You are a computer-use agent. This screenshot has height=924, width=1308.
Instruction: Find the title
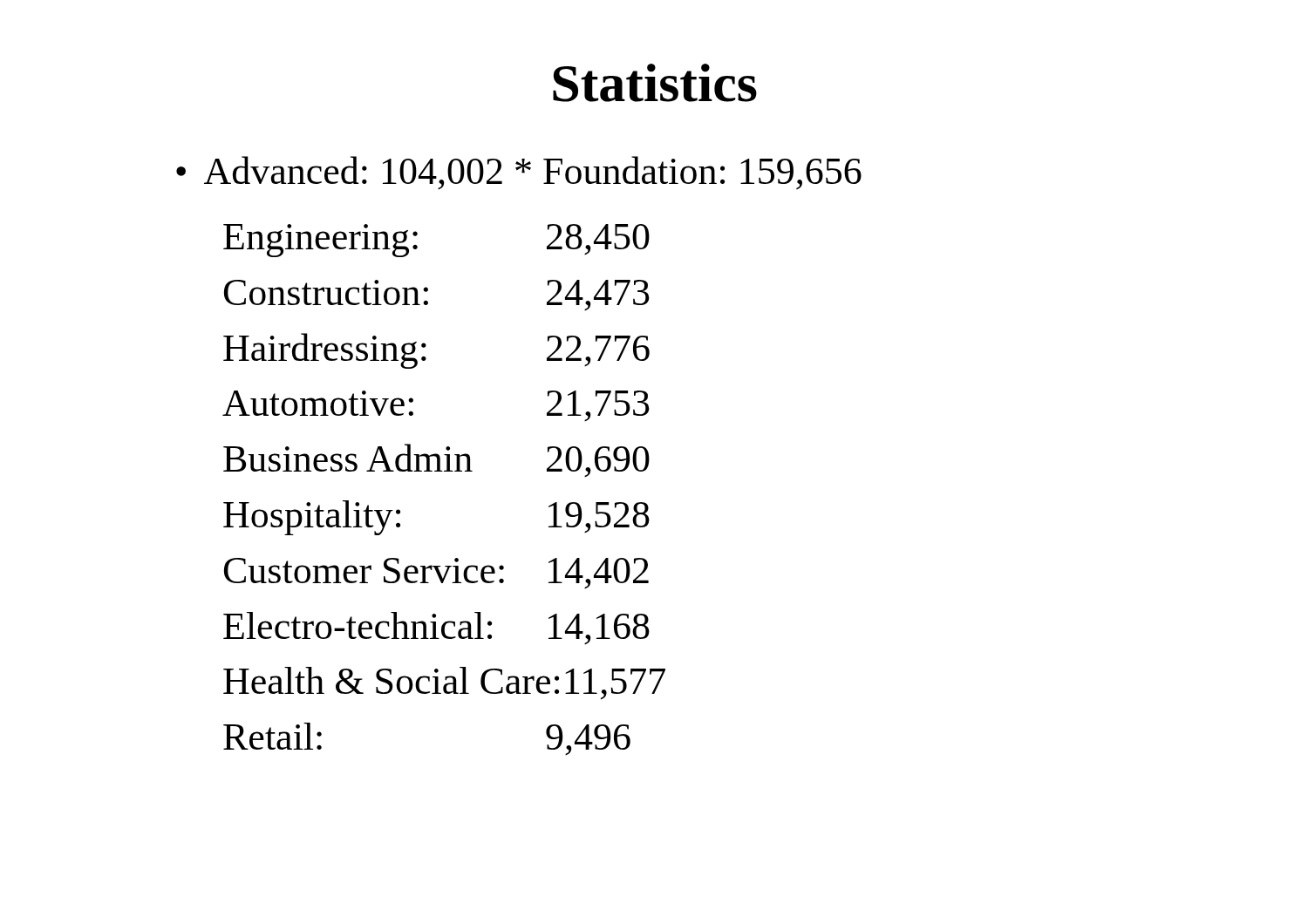point(654,83)
